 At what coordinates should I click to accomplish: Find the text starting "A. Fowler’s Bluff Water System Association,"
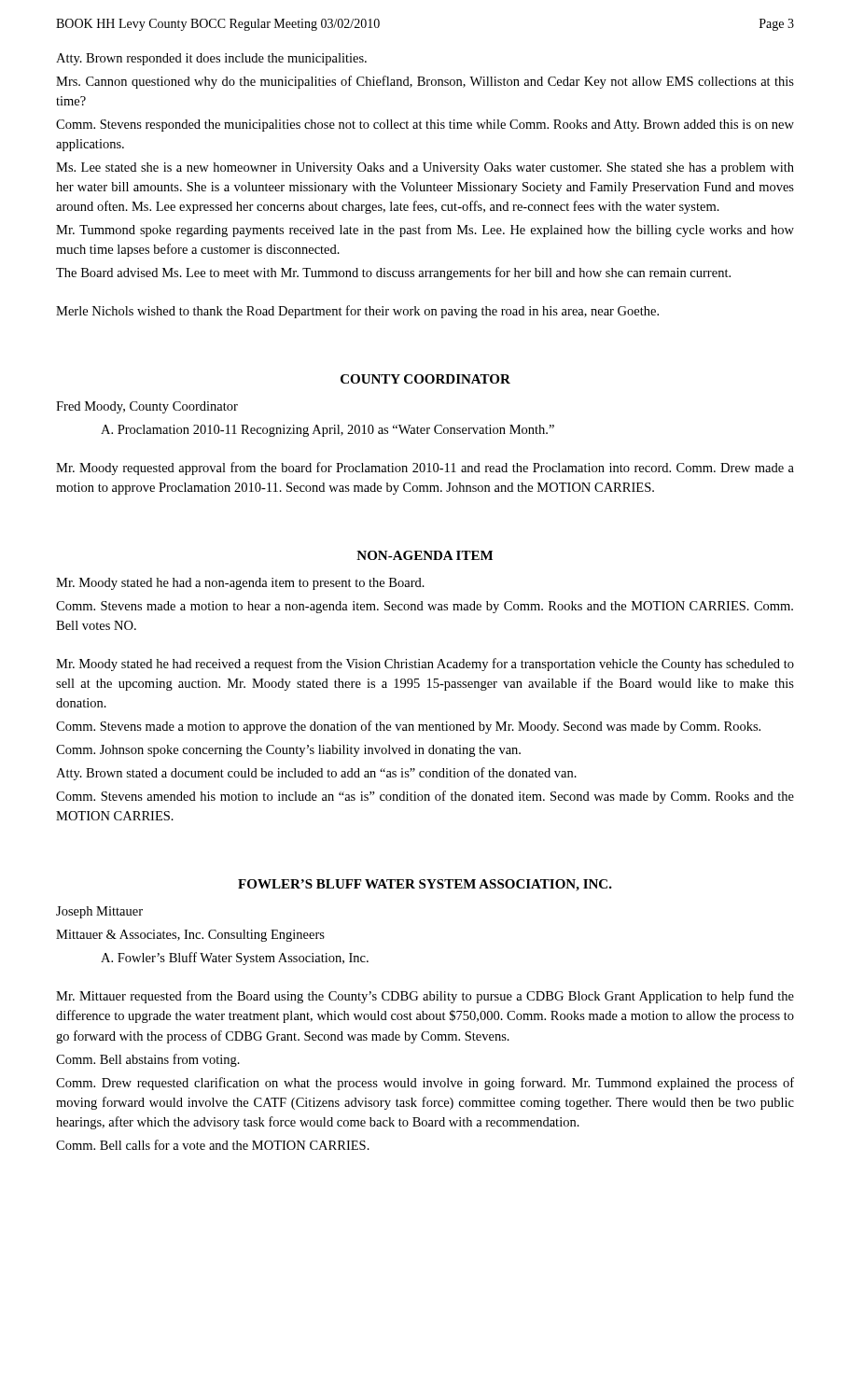click(x=235, y=959)
